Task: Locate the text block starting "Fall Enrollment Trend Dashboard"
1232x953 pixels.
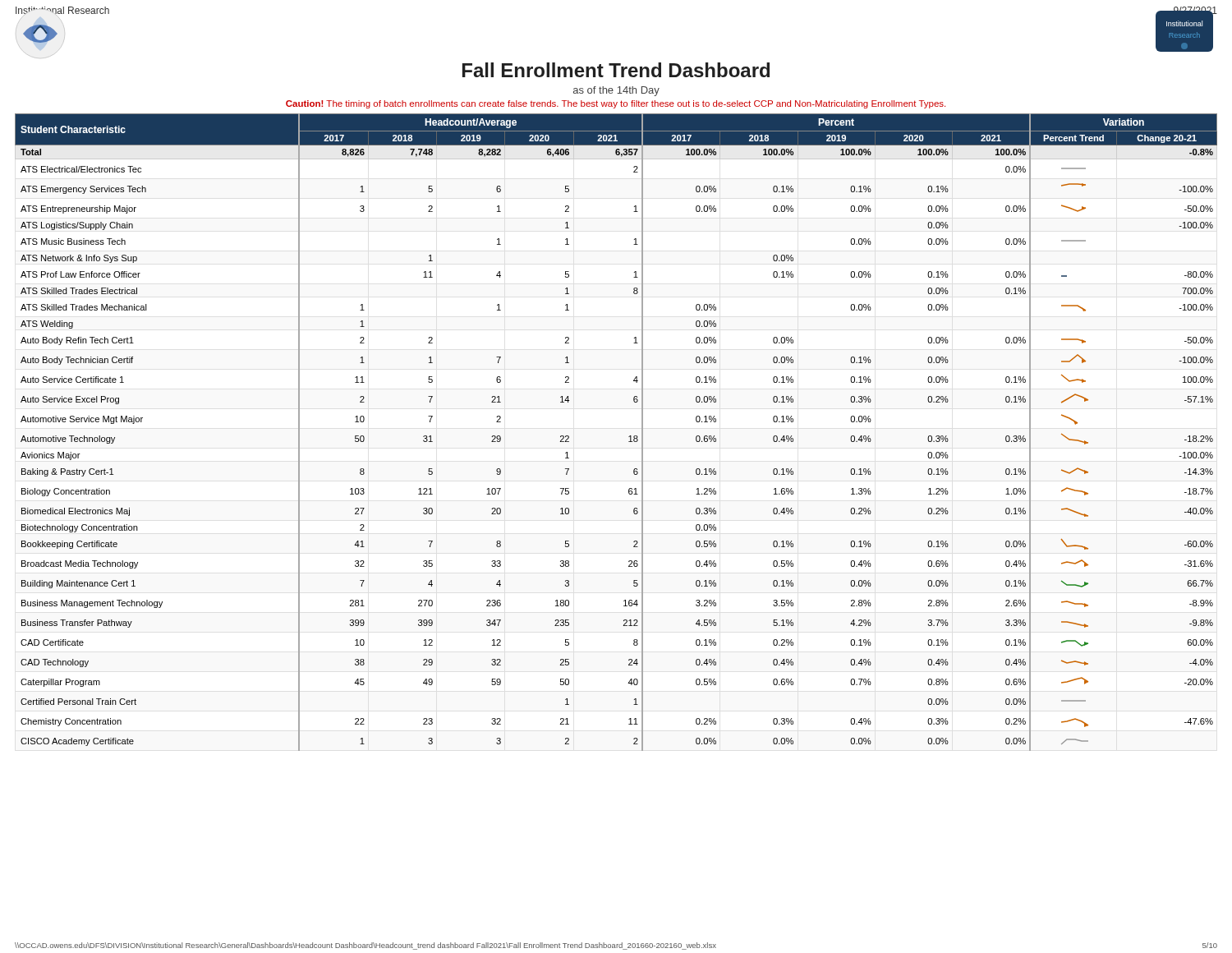Action: pos(616,70)
